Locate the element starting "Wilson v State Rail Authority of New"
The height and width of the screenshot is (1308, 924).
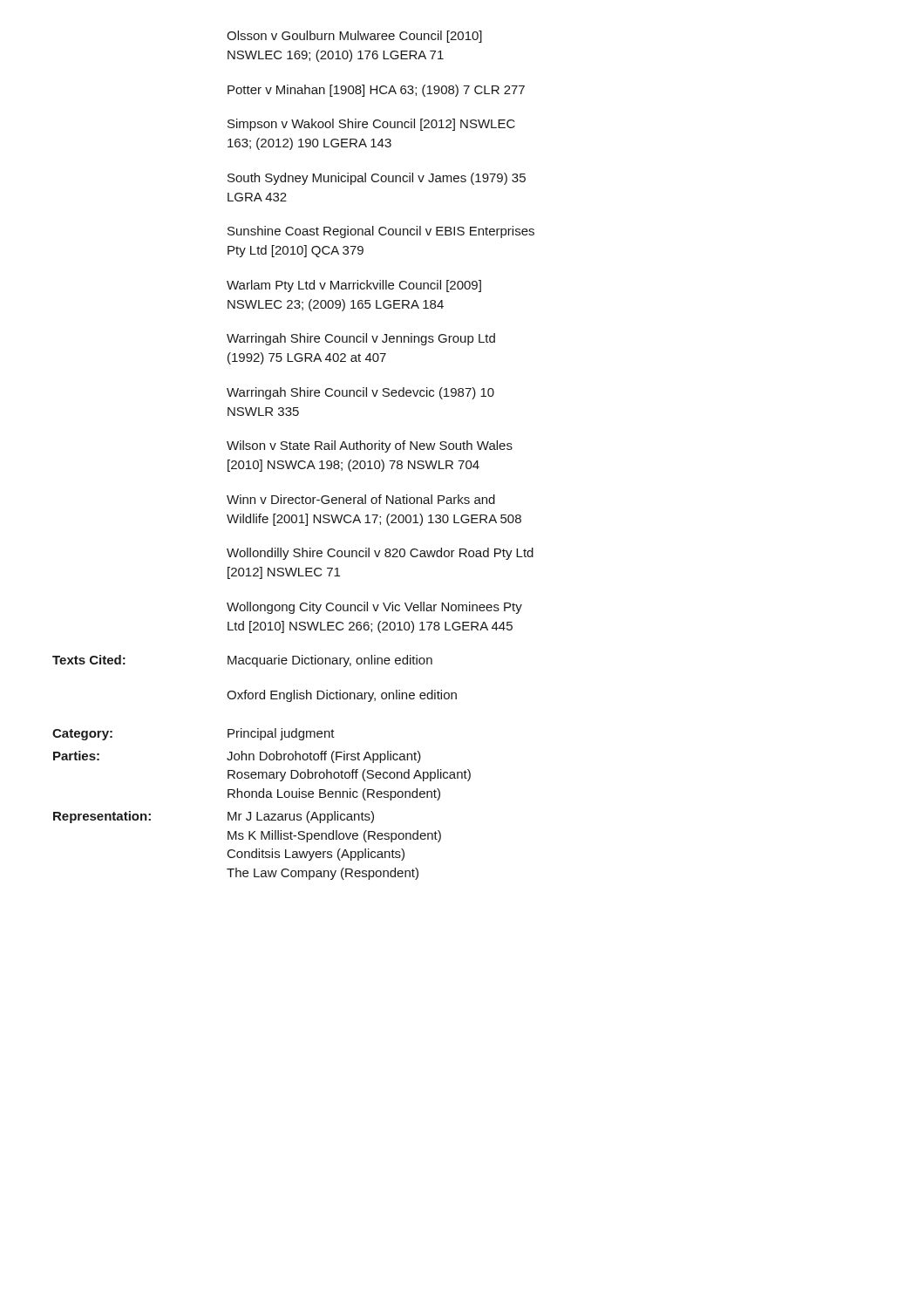370,455
